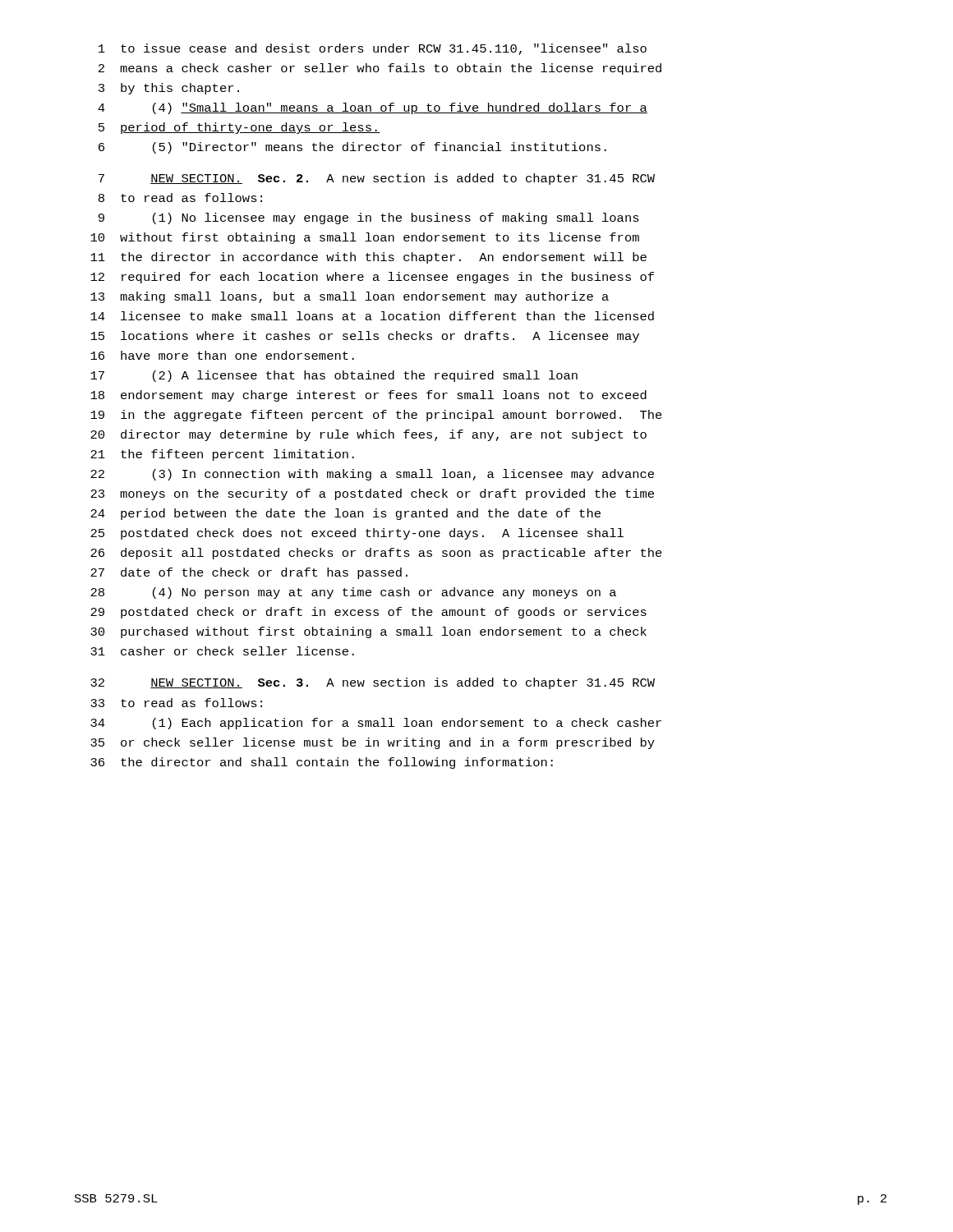Locate the element starting "22 (3) In connection with making a"
This screenshot has width=953, height=1232.
(x=481, y=524)
